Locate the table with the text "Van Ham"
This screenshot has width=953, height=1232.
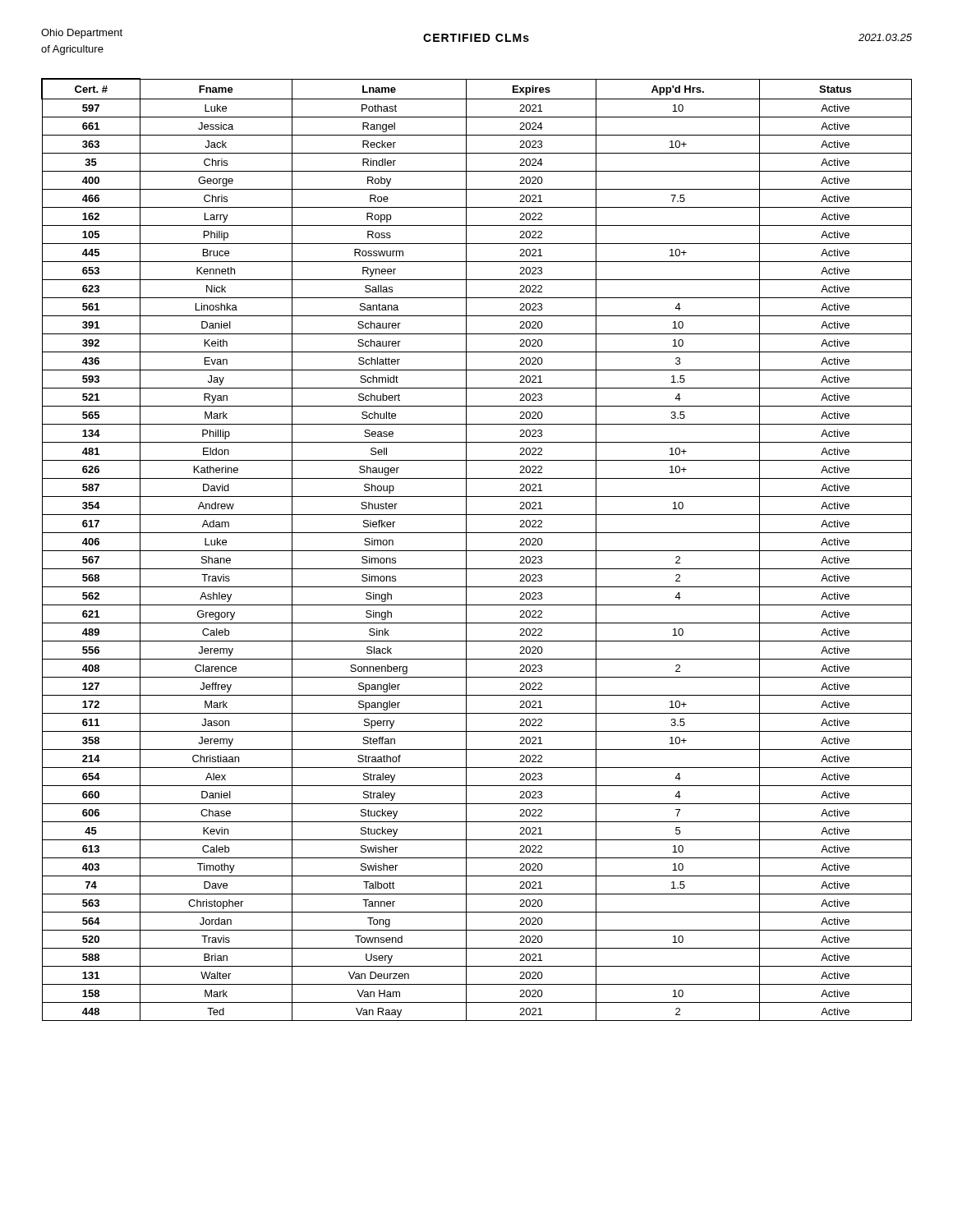pyautogui.click(x=476, y=549)
